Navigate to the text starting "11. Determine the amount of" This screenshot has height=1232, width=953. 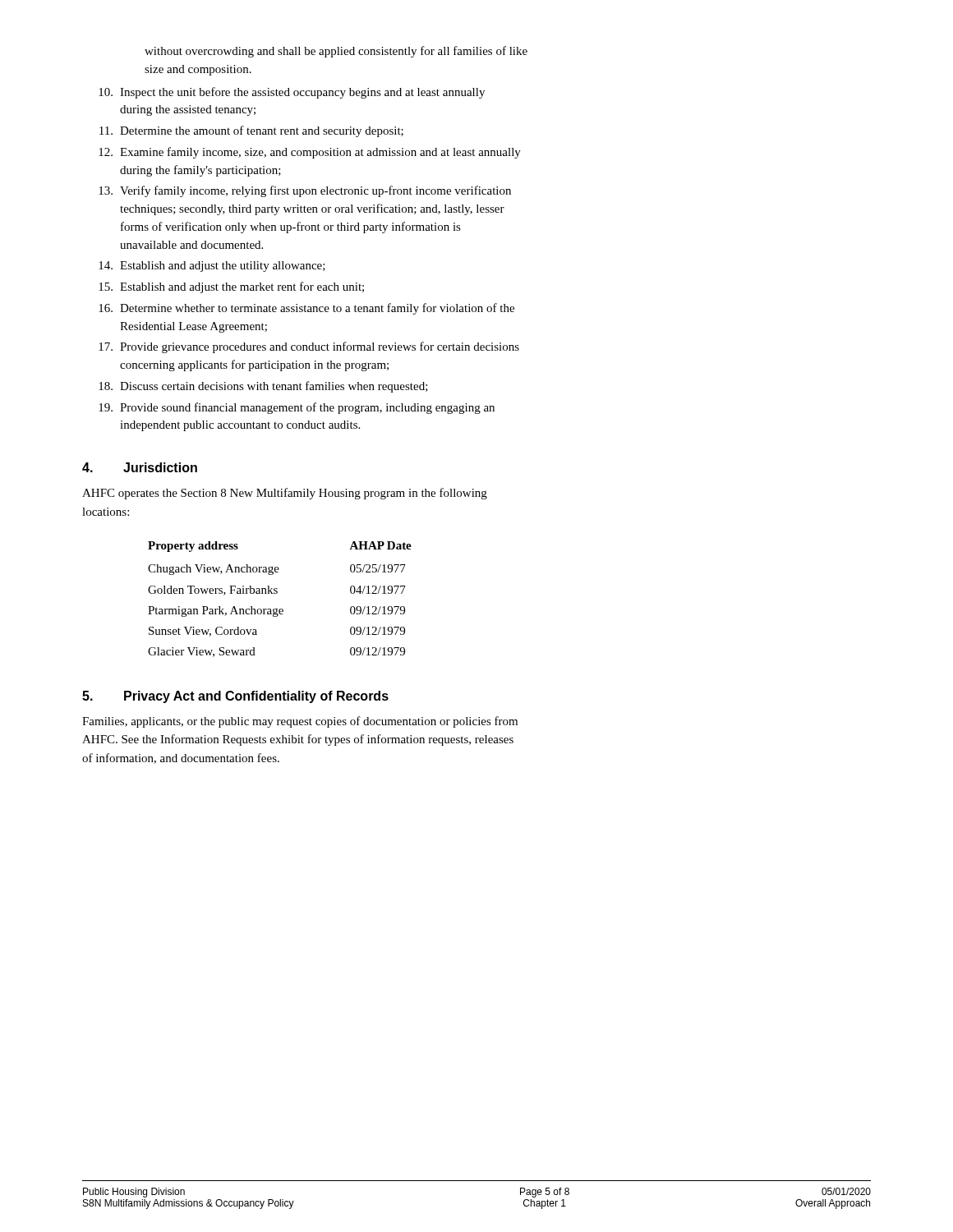click(251, 131)
